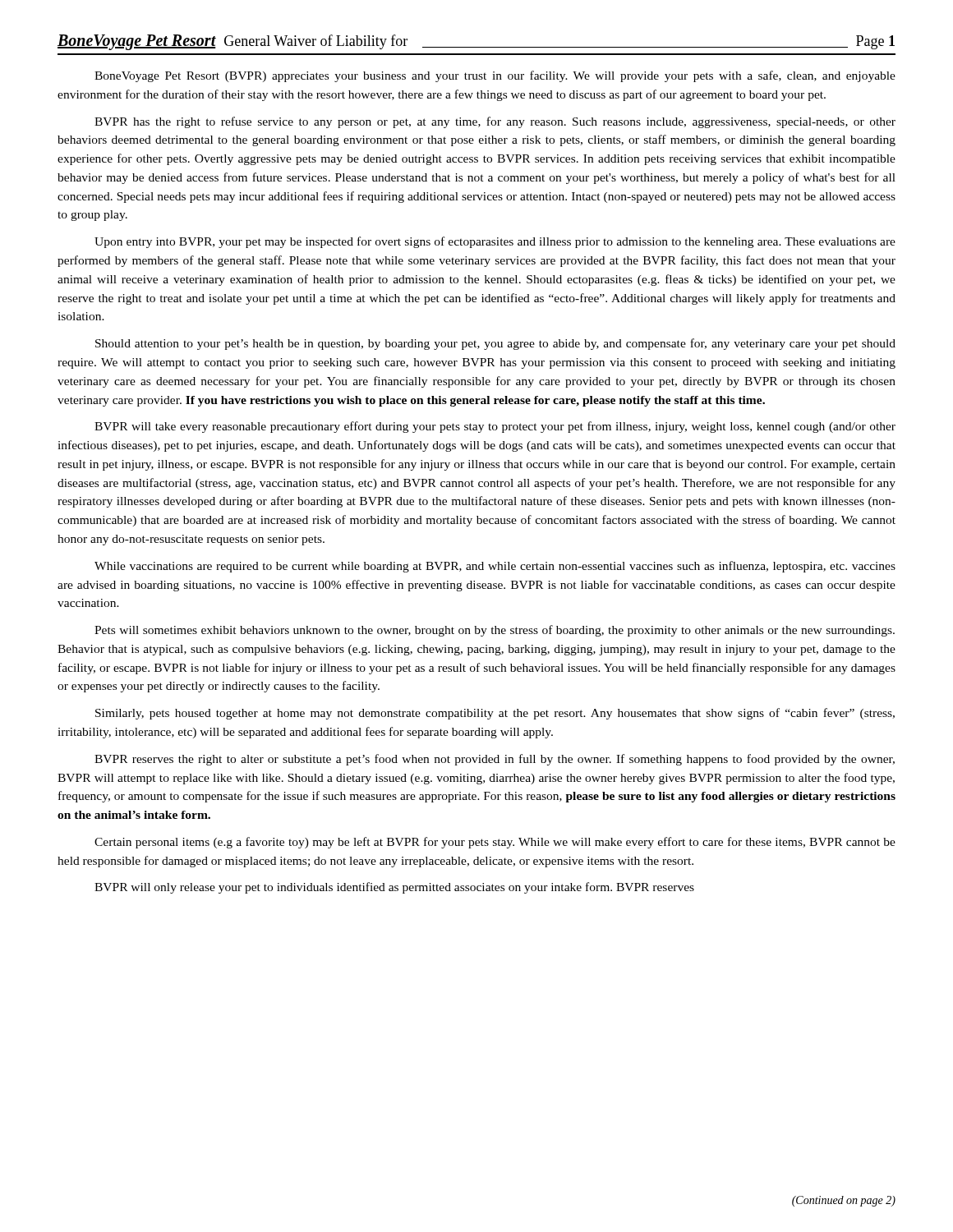
Task: Locate the region starting "BVPR will only release your pet"
Action: [476, 888]
